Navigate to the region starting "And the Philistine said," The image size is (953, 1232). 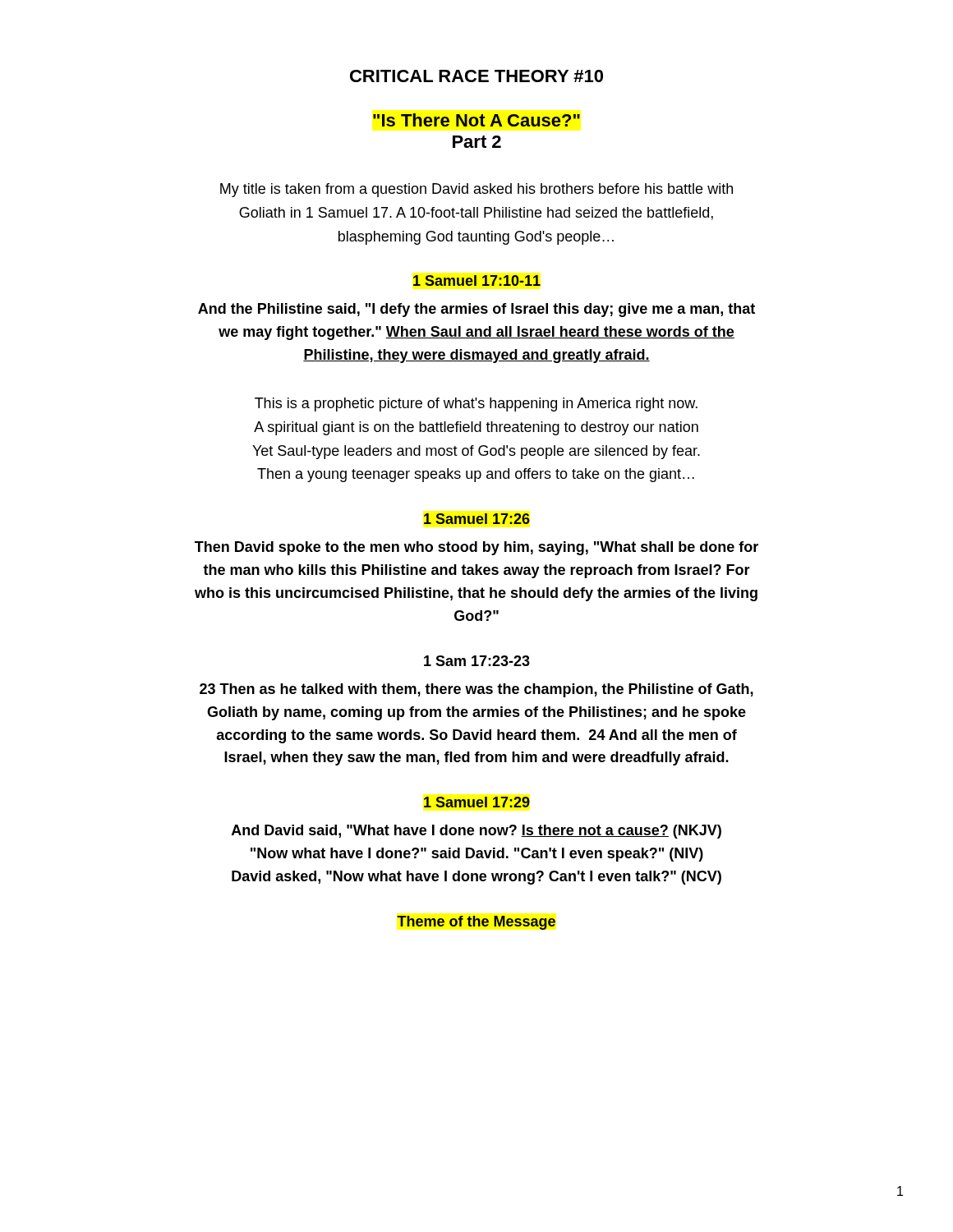[x=476, y=332]
